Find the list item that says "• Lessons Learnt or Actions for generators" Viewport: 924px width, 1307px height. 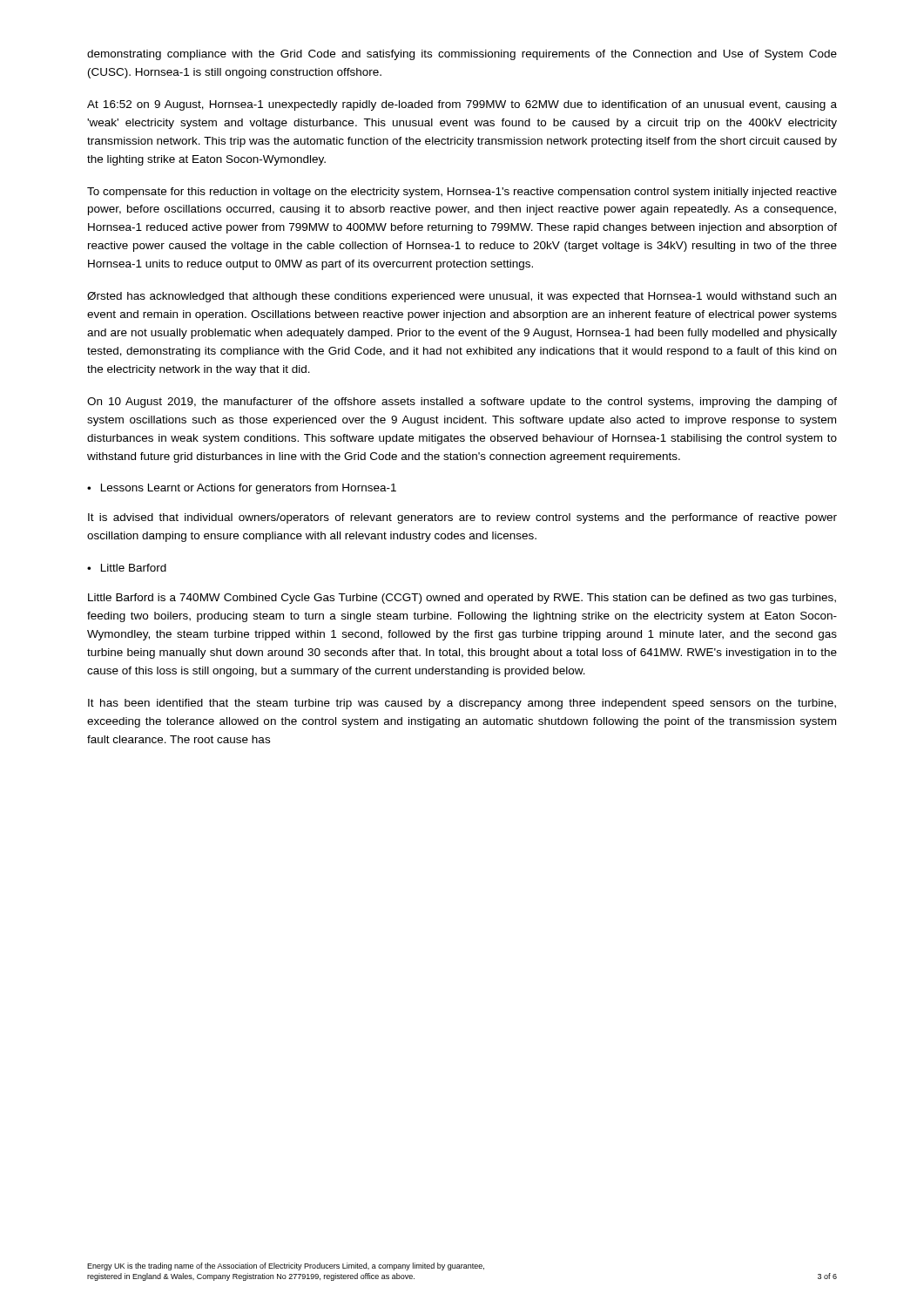point(242,489)
